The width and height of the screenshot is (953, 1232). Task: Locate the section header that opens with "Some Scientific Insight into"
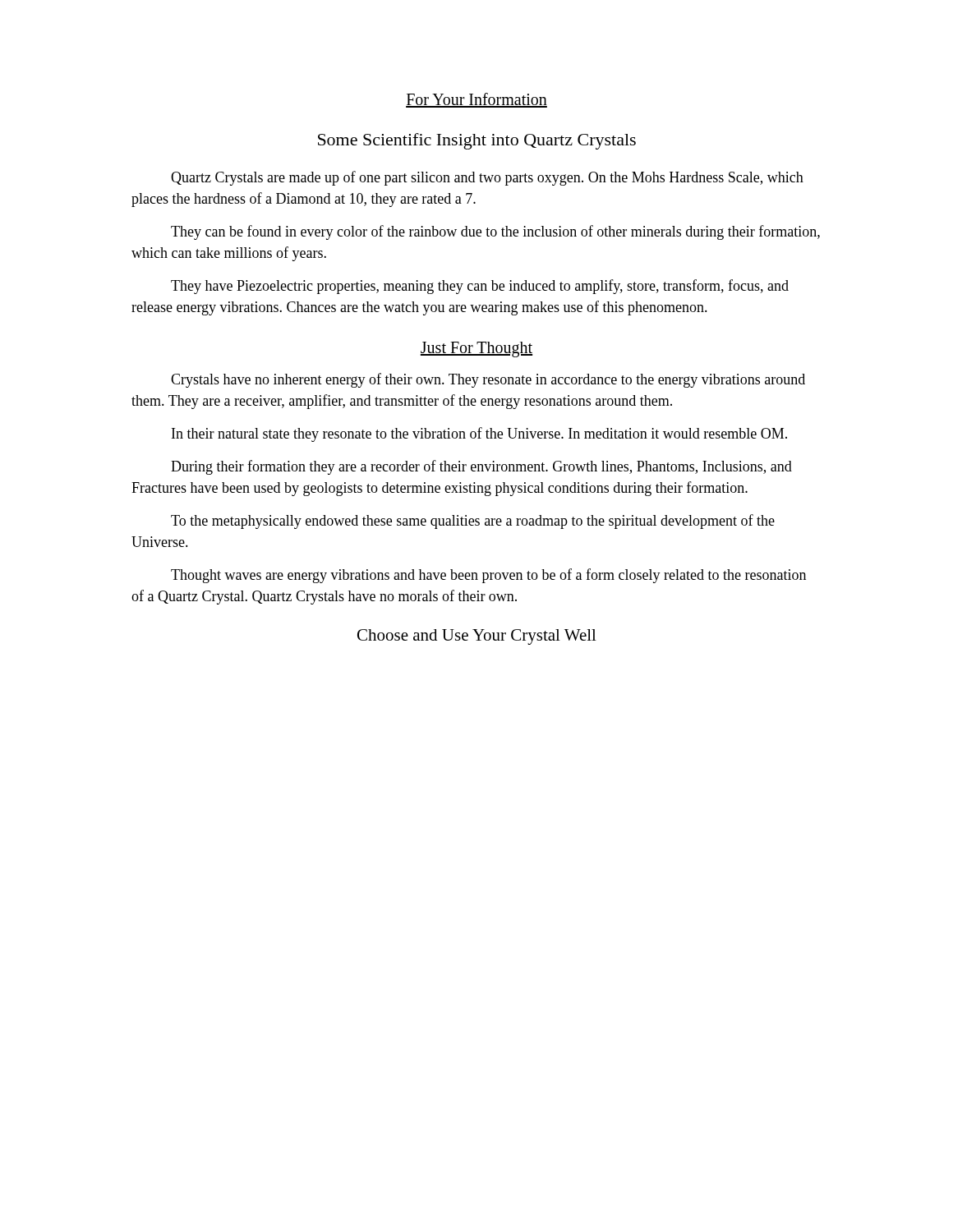pos(476,139)
